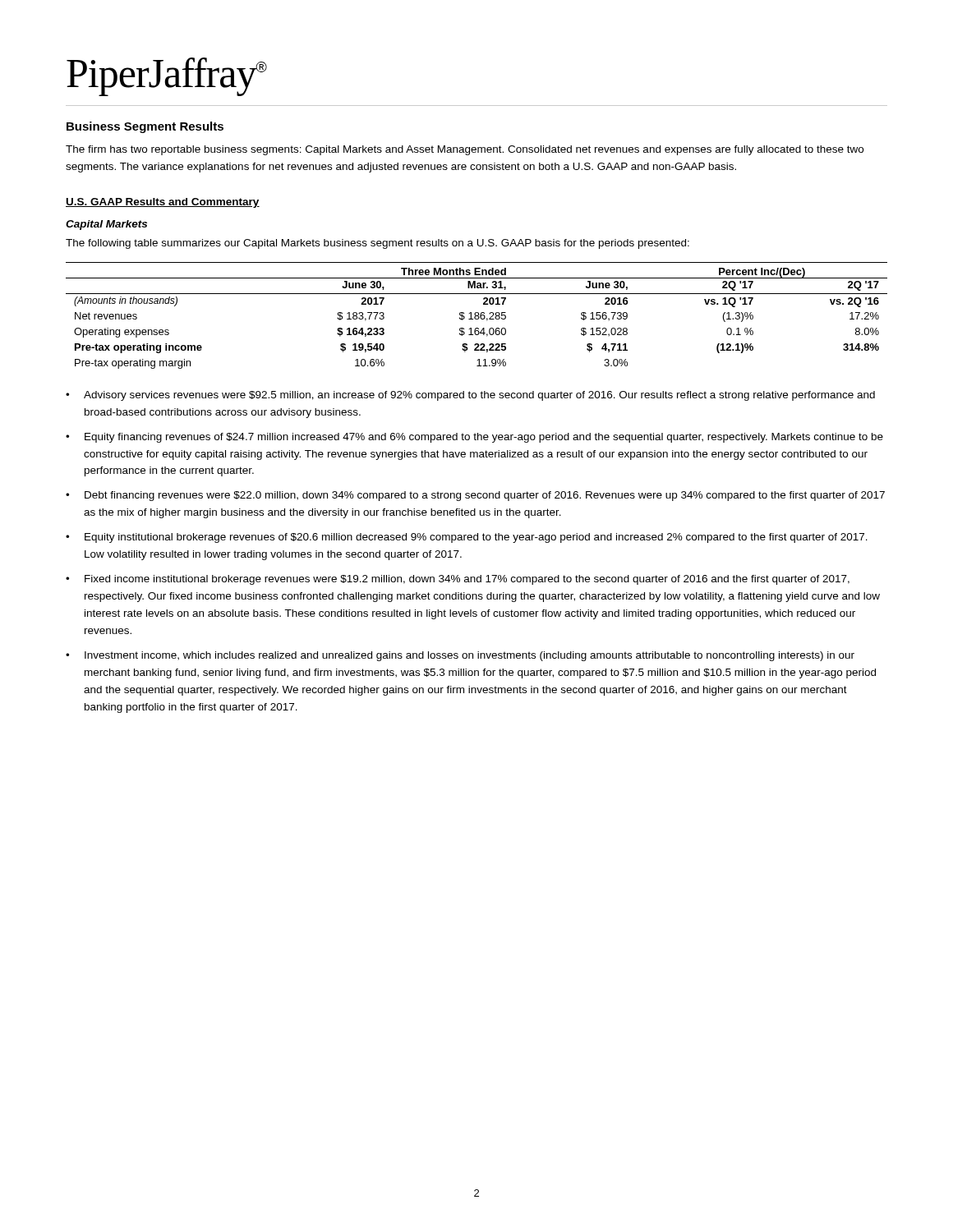Select the section header containing "U.S. GAAP Results and"

point(162,202)
